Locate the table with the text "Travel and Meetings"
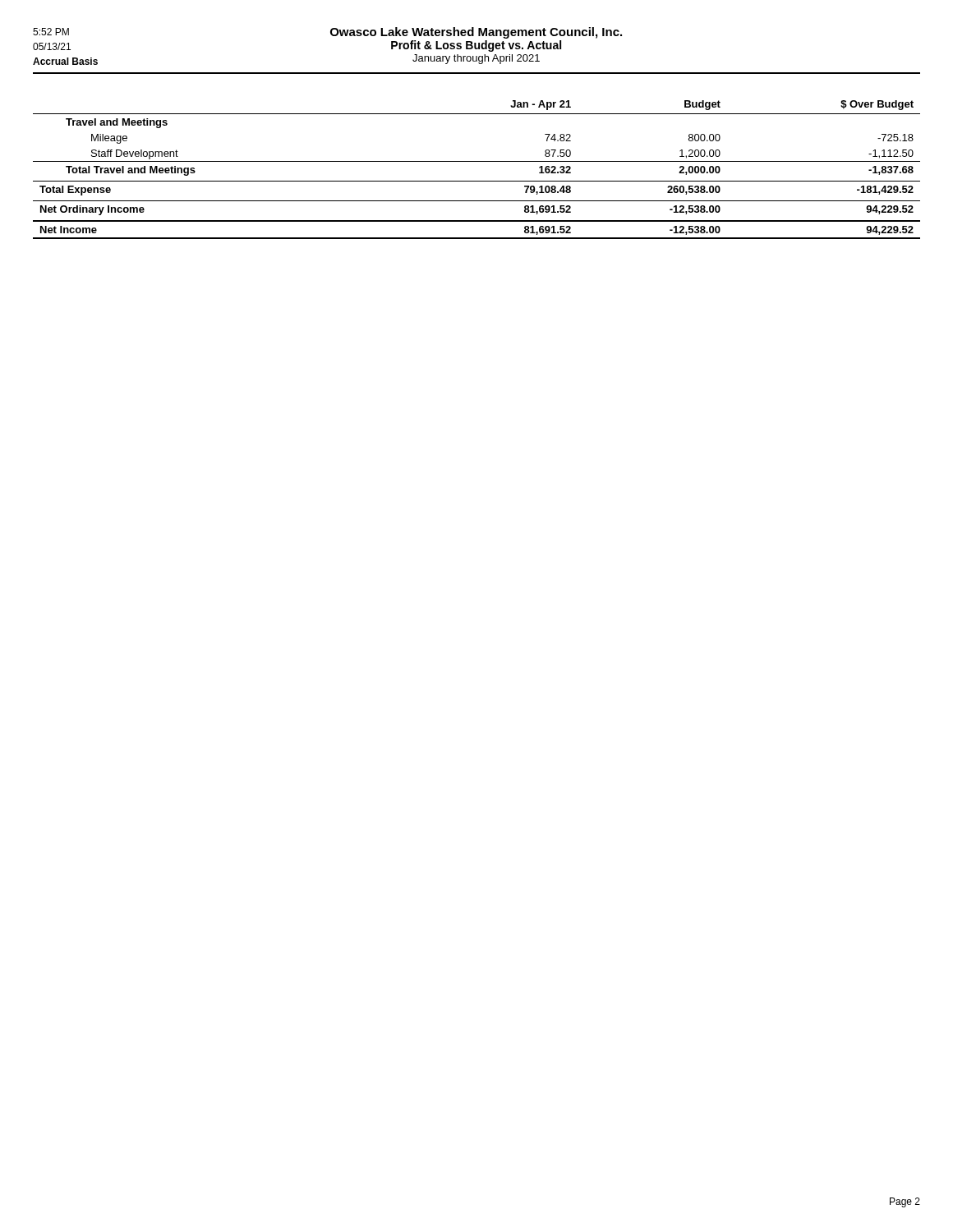 pos(476,167)
